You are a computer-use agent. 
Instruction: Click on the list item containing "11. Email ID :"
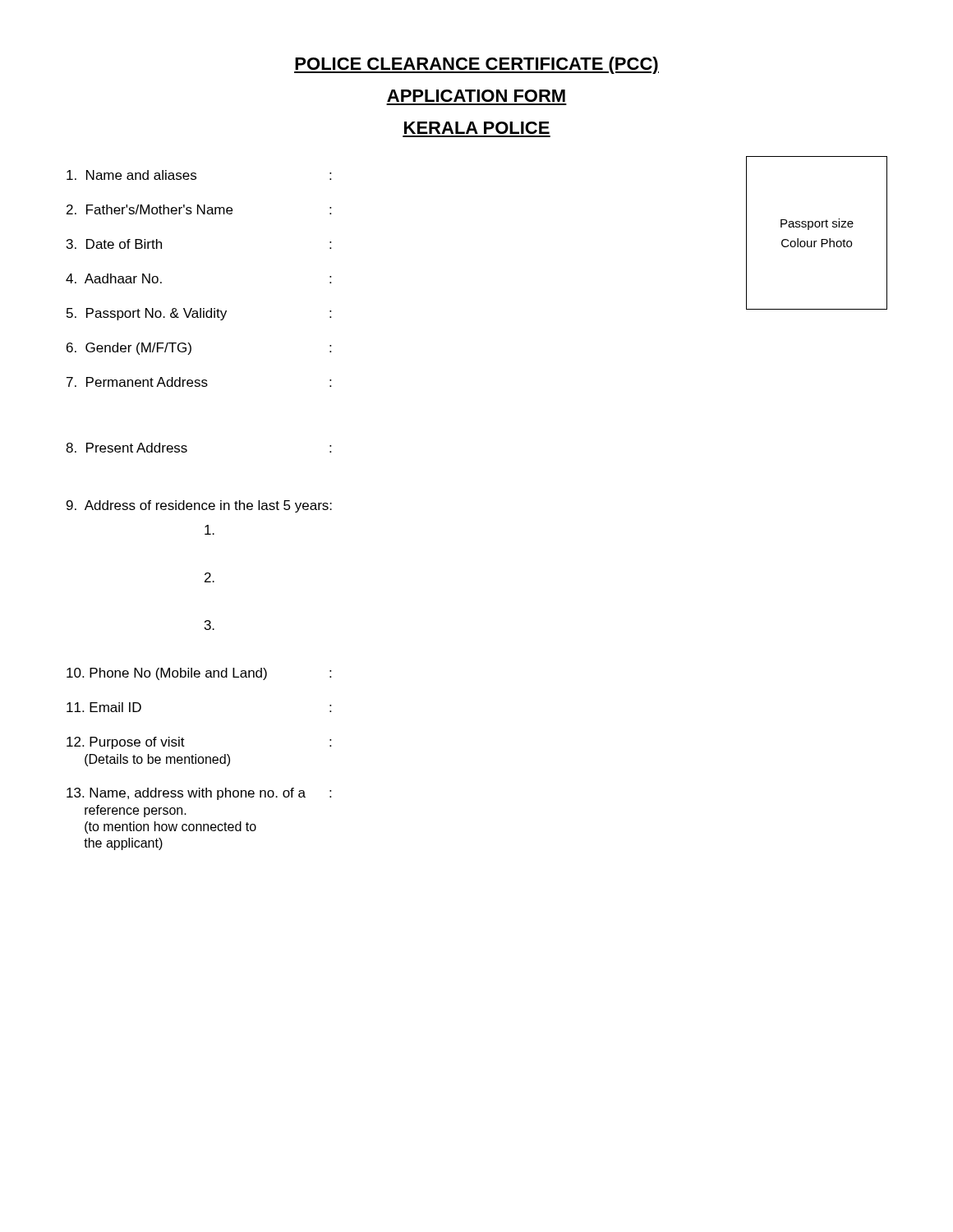pos(104,707)
